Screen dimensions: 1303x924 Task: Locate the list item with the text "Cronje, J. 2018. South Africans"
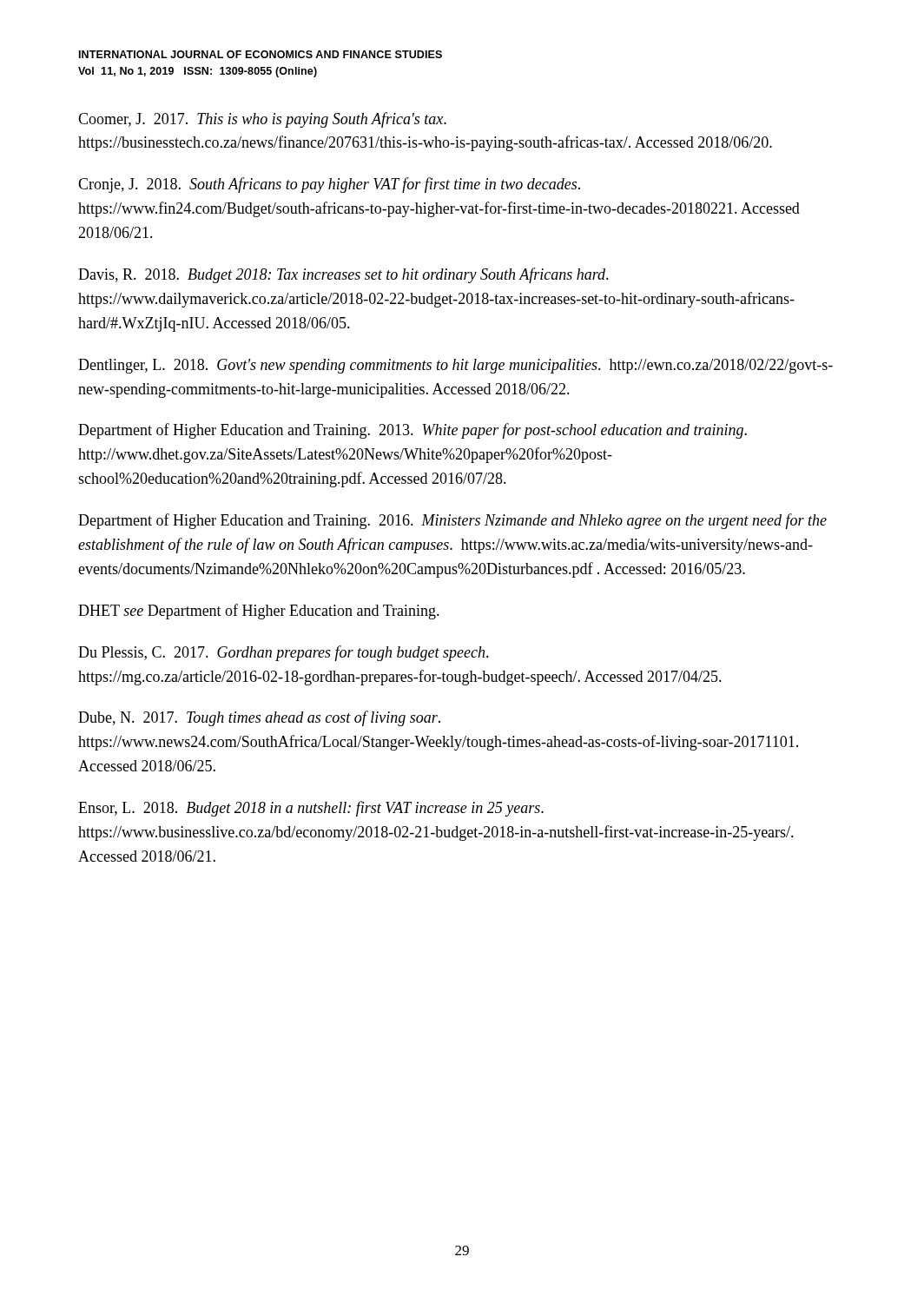[439, 209]
